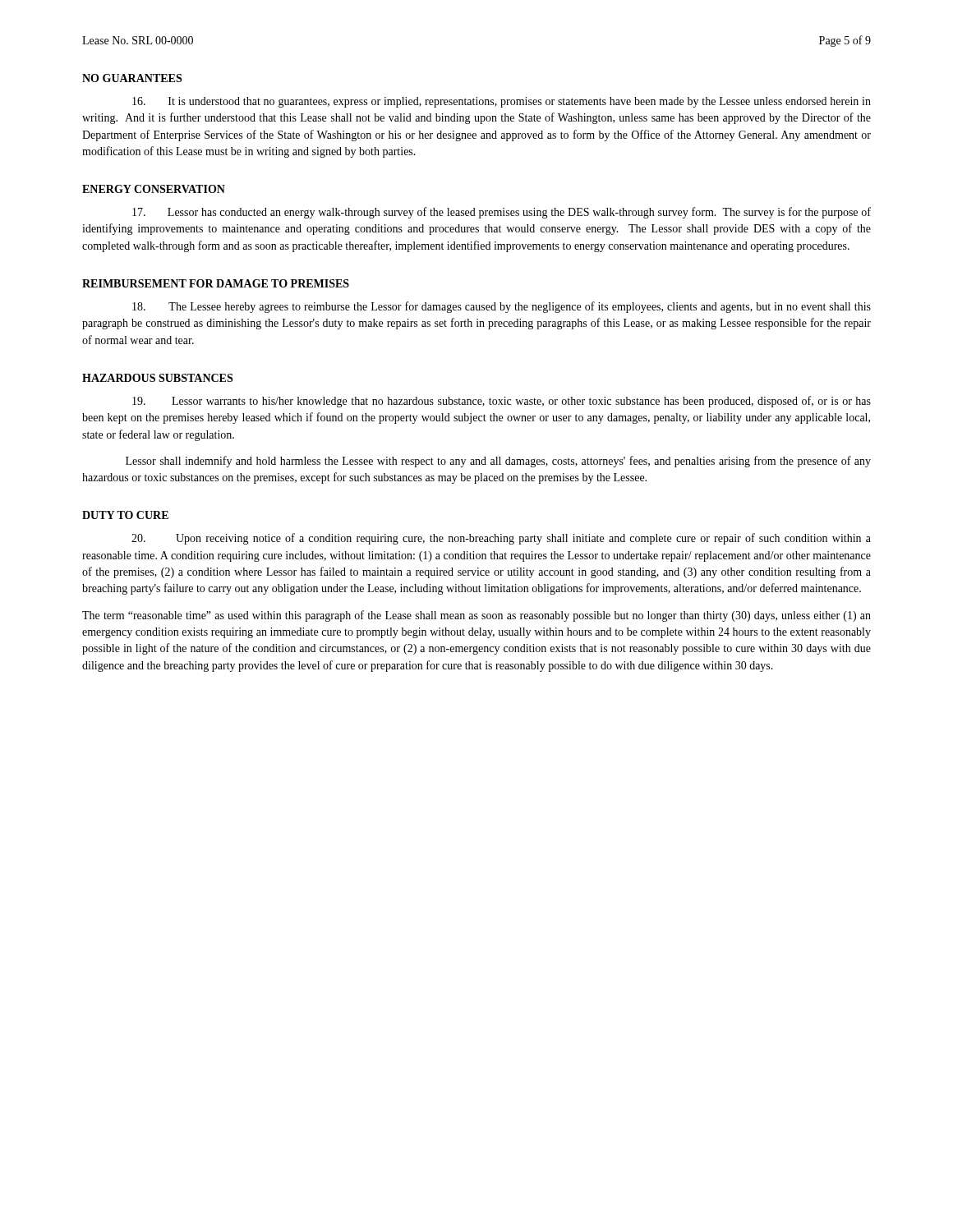Click on the text block that says "Lessor warrants to"
The width and height of the screenshot is (953, 1232).
tap(476, 418)
